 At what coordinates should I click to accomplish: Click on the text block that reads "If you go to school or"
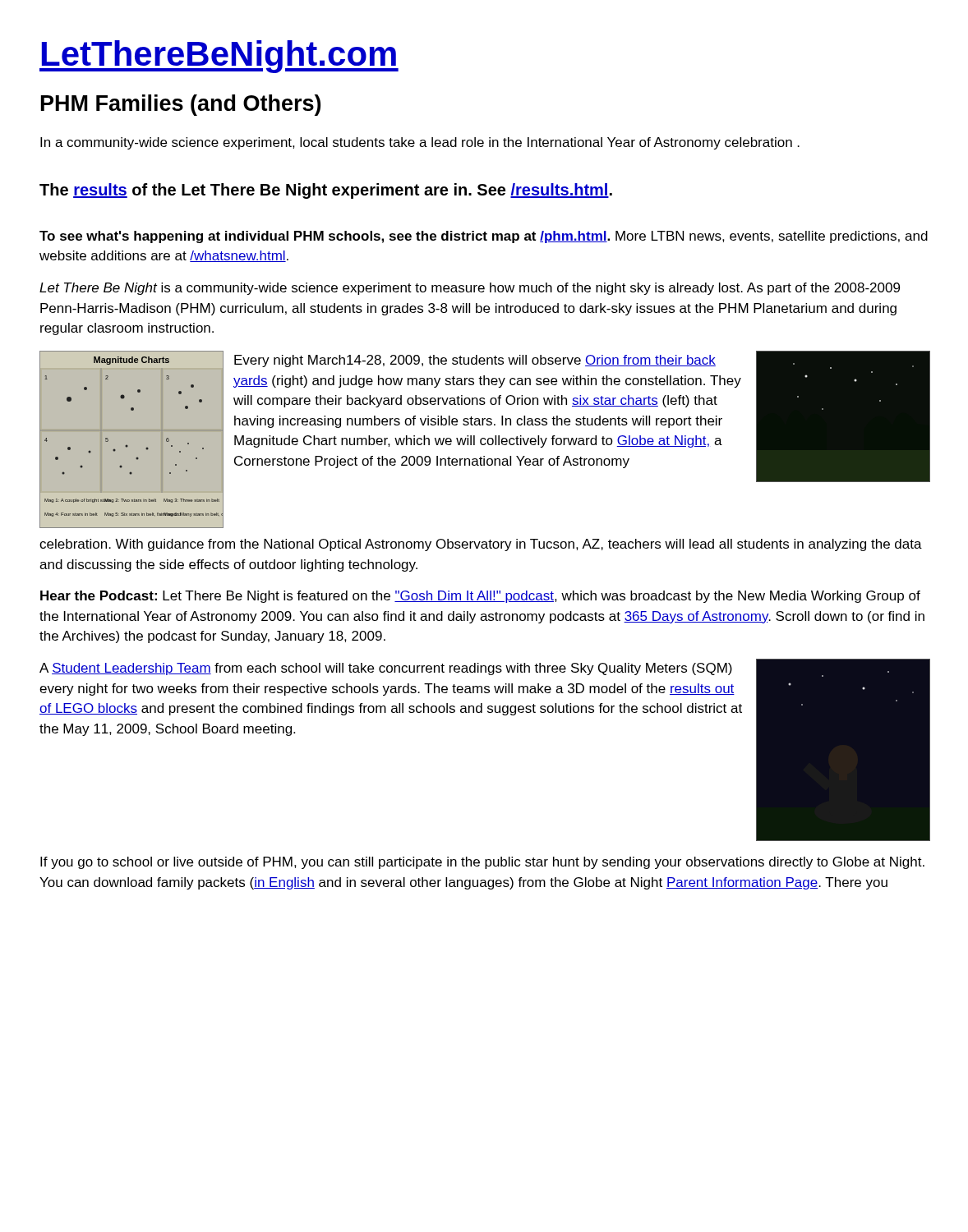[x=482, y=872]
